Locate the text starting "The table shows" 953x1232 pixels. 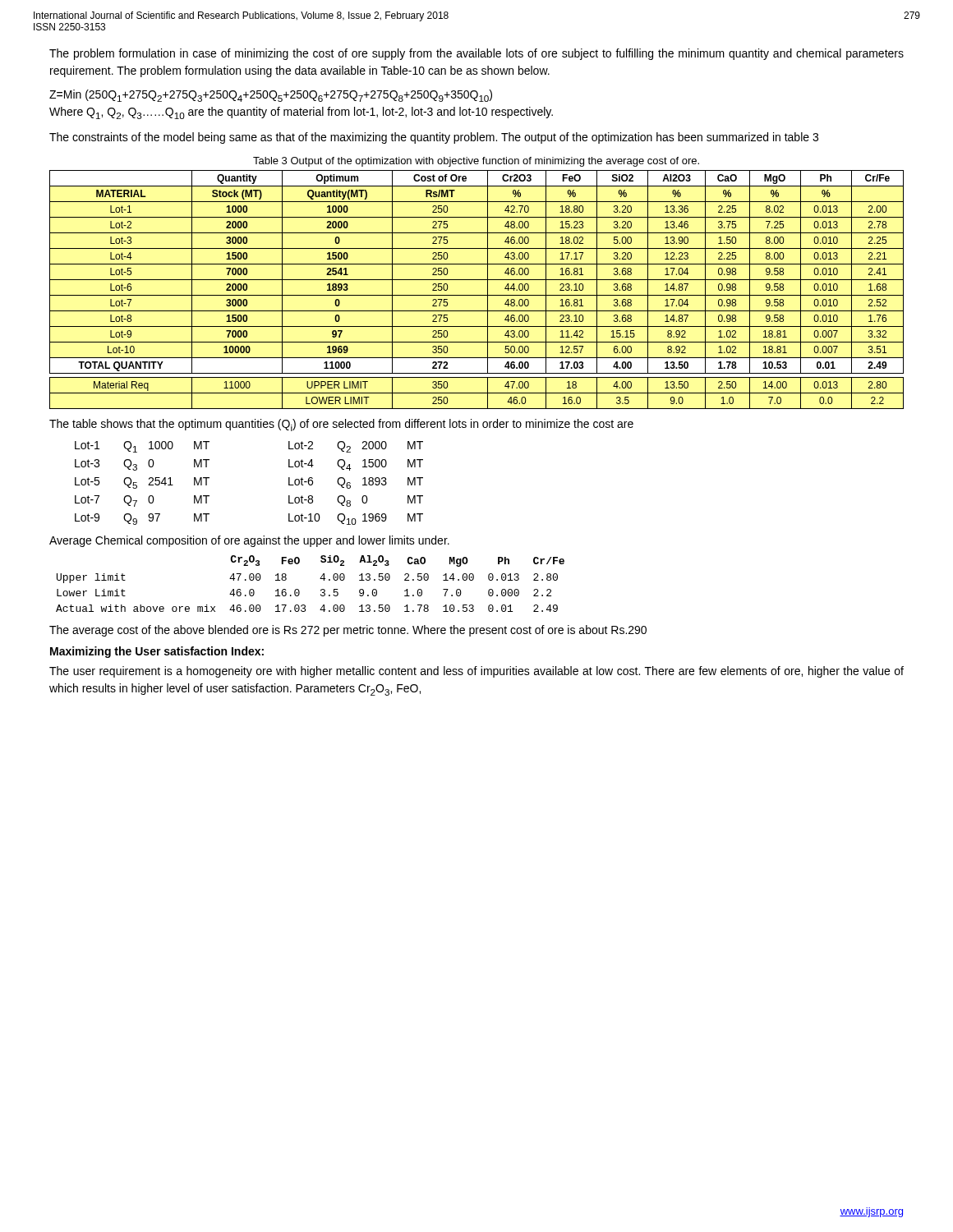point(341,425)
